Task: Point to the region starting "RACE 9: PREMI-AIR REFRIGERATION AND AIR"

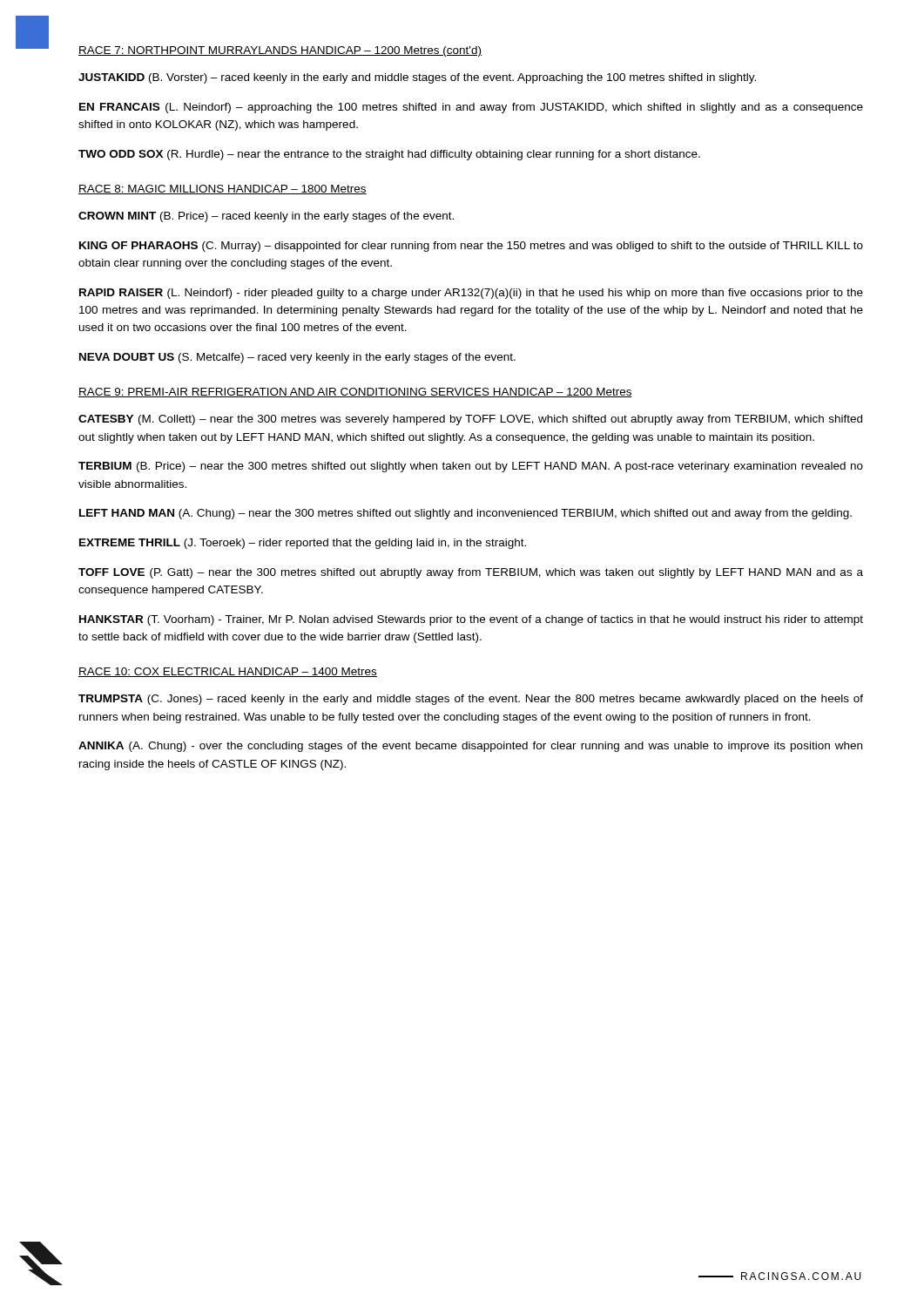Action: click(x=471, y=392)
